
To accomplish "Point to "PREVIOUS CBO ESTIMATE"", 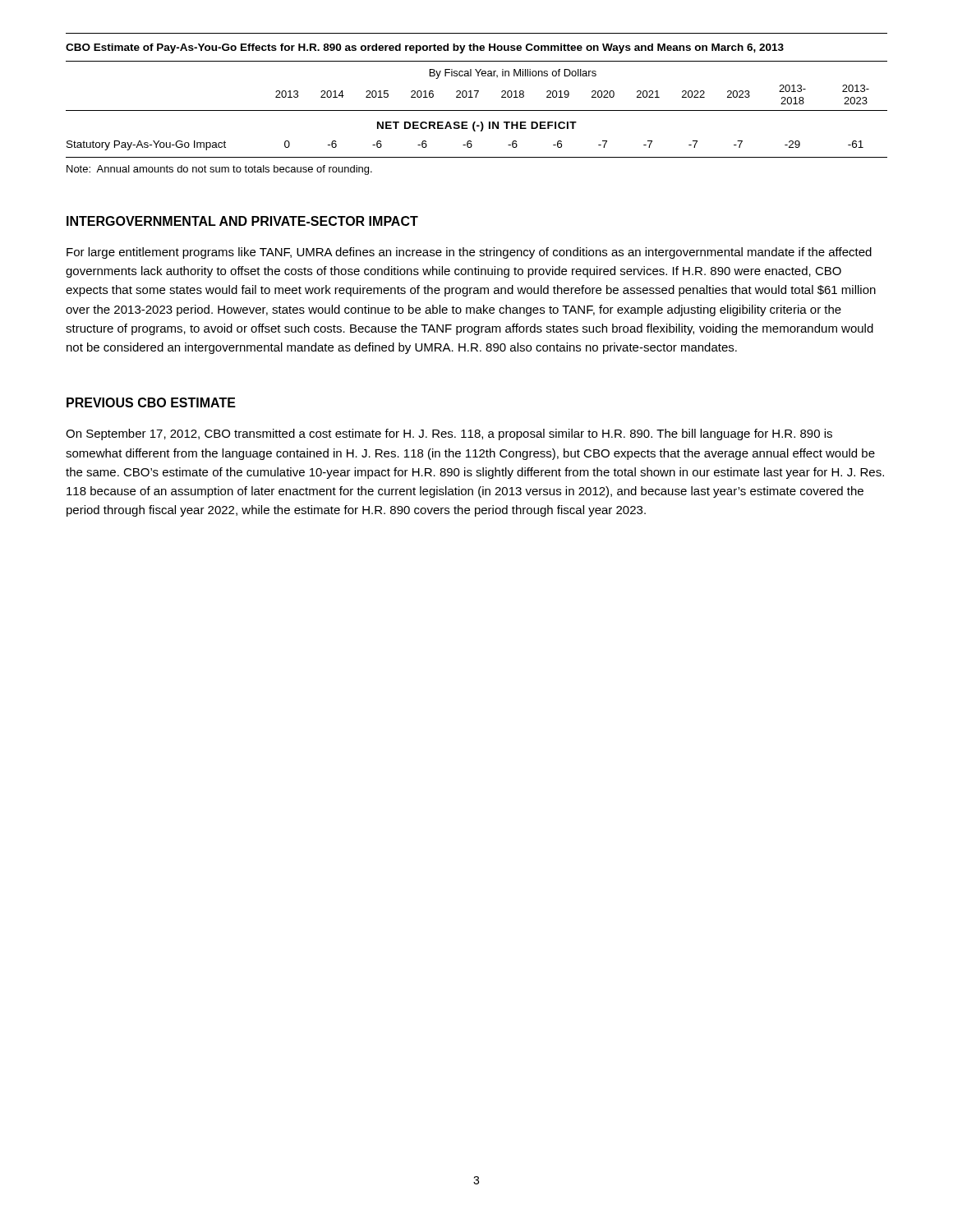I will [151, 403].
